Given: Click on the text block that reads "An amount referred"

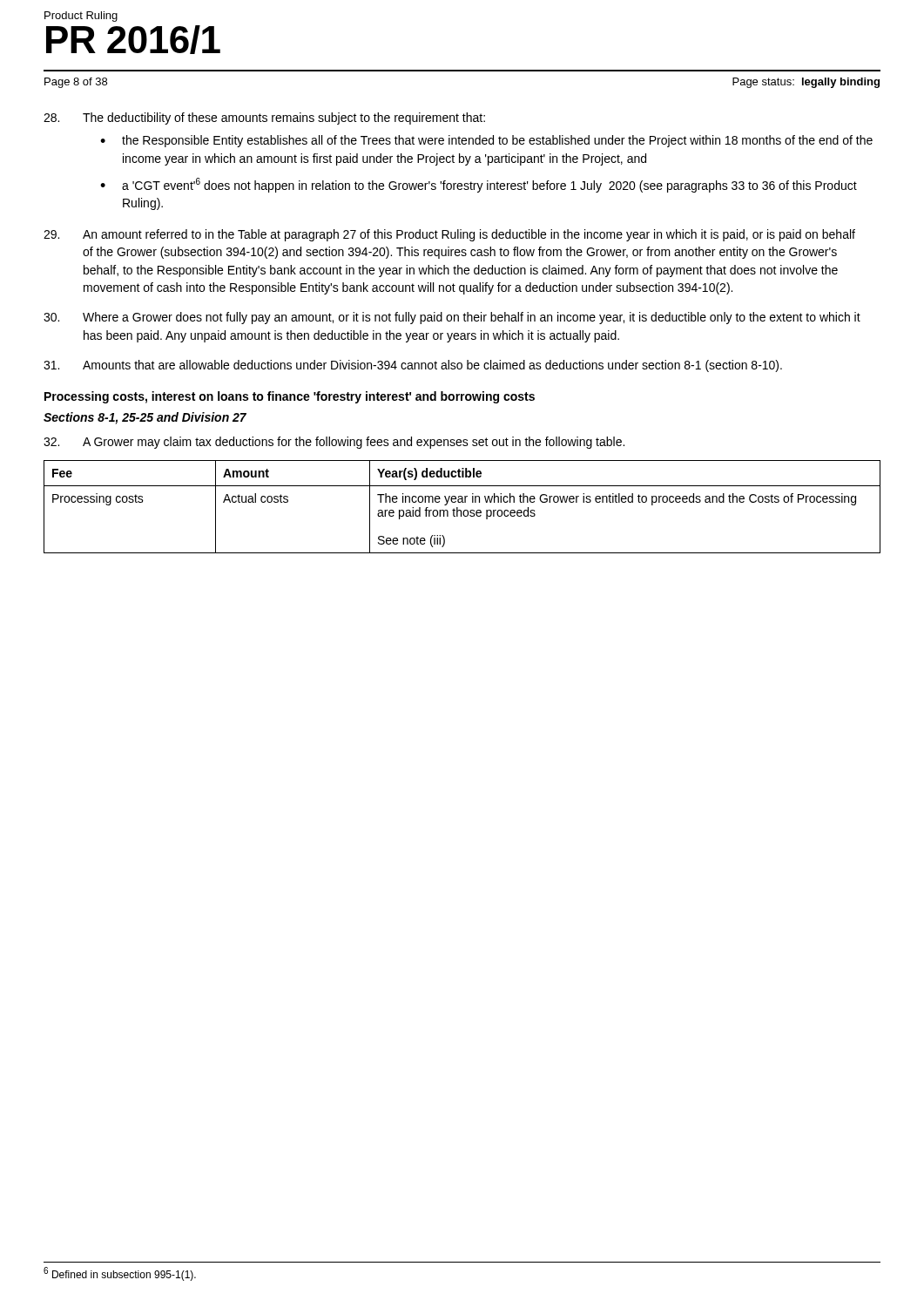Looking at the screenshot, I should tap(455, 261).
